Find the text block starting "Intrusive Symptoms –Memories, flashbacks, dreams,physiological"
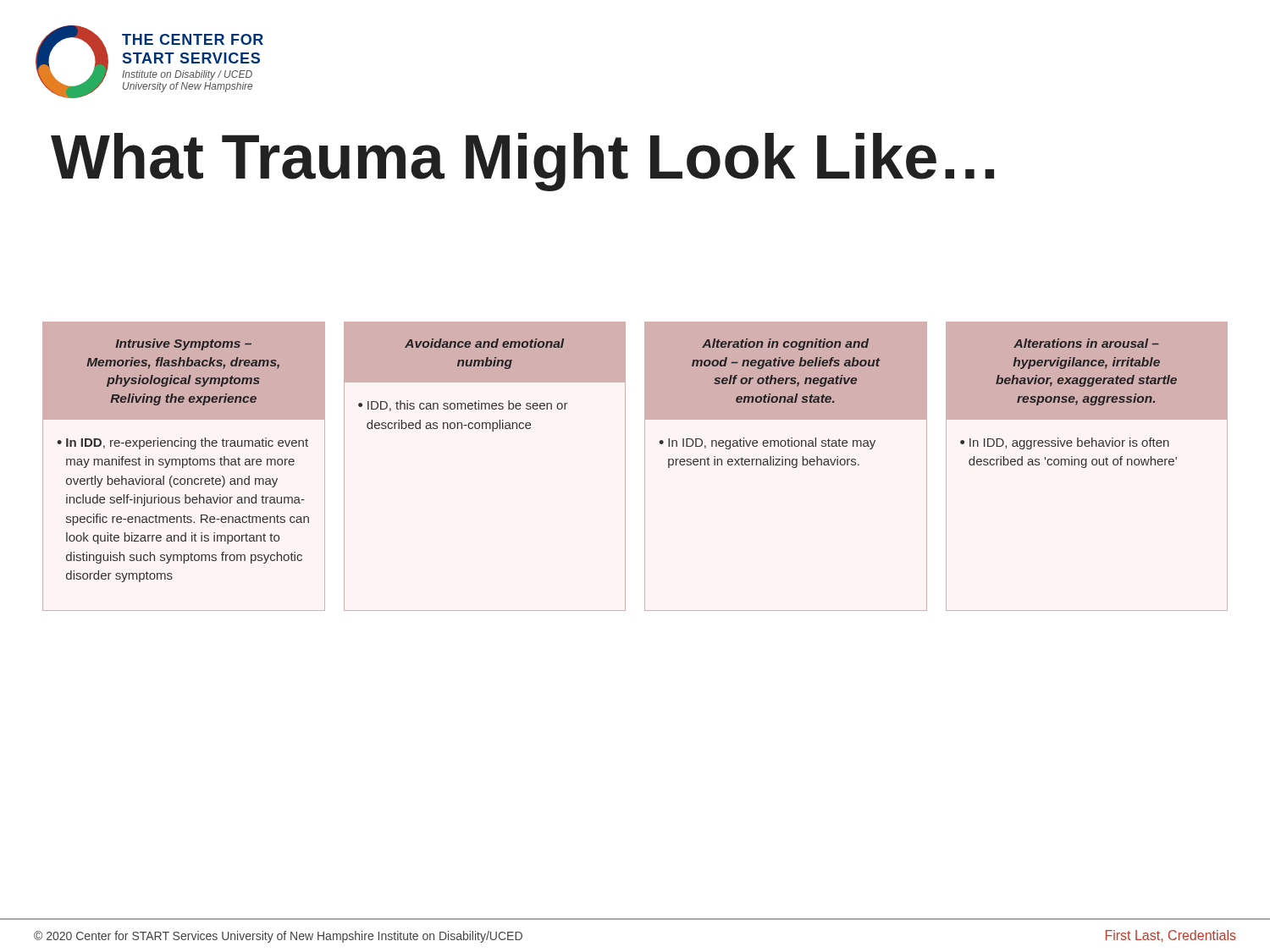This screenshot has height=952, width=1270. point(184,371)
